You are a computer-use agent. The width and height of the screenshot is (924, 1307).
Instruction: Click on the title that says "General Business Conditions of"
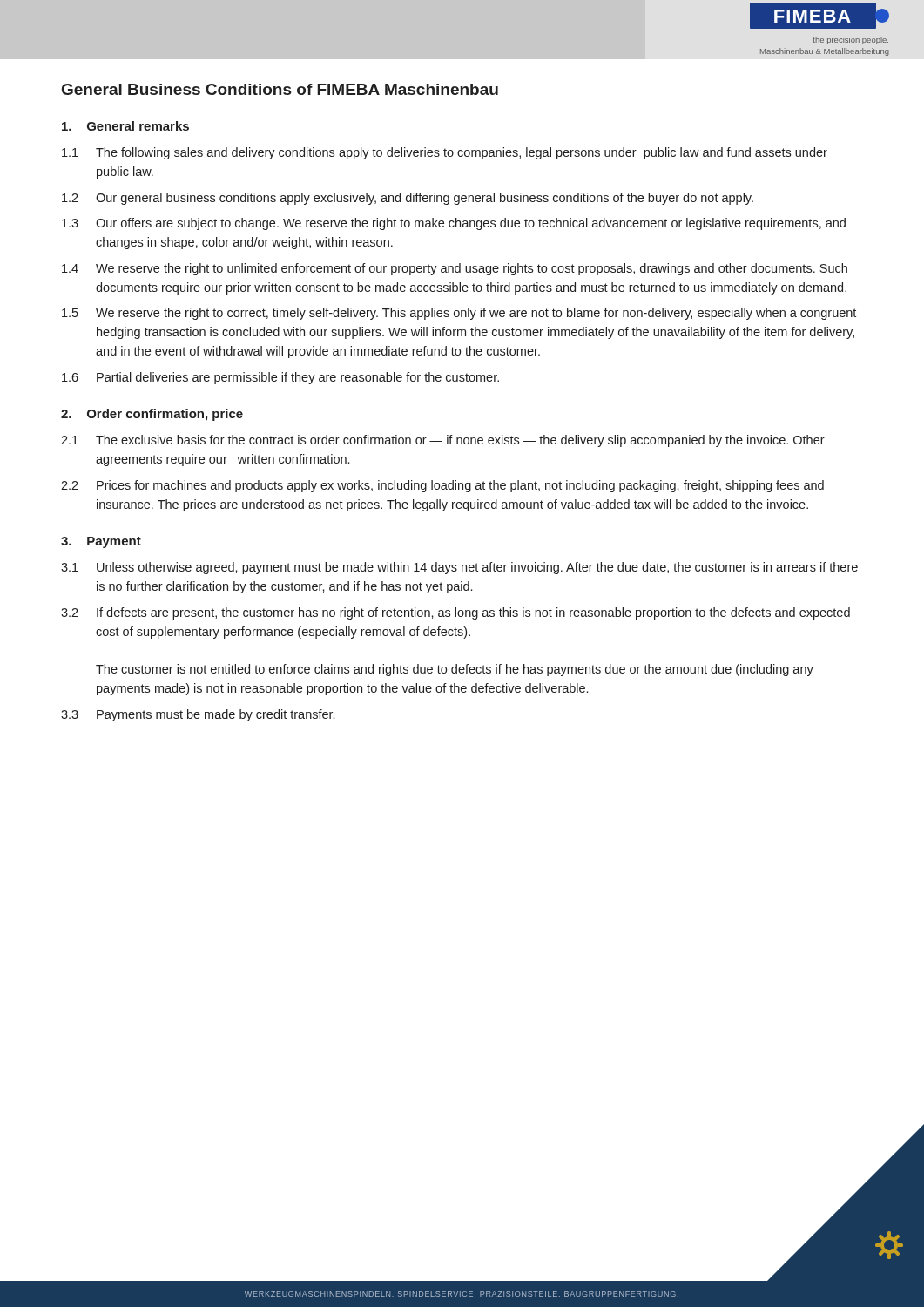(x=280, y=89)
